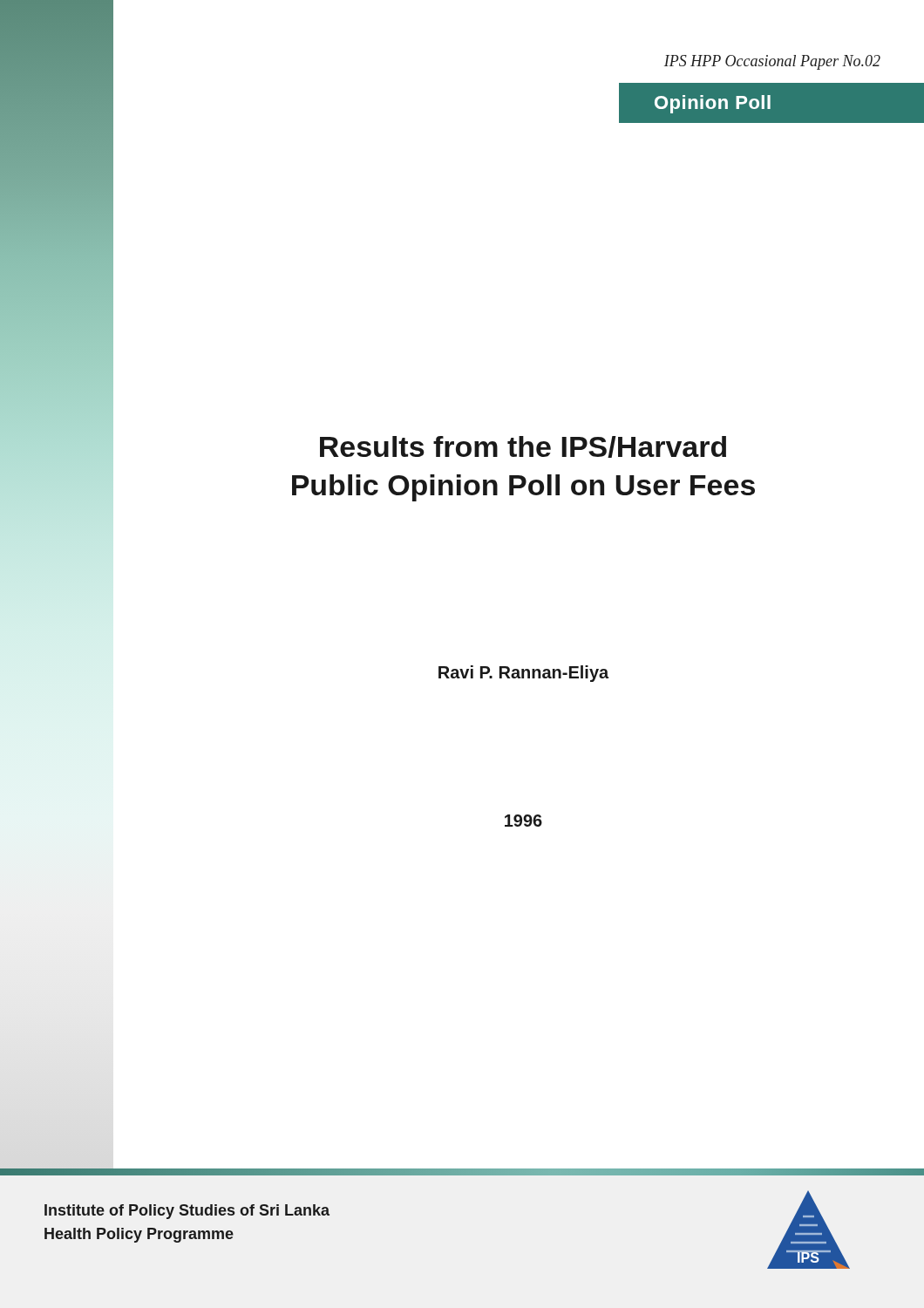
Task: Select the logo
Action: click(x=808, y=1233)
